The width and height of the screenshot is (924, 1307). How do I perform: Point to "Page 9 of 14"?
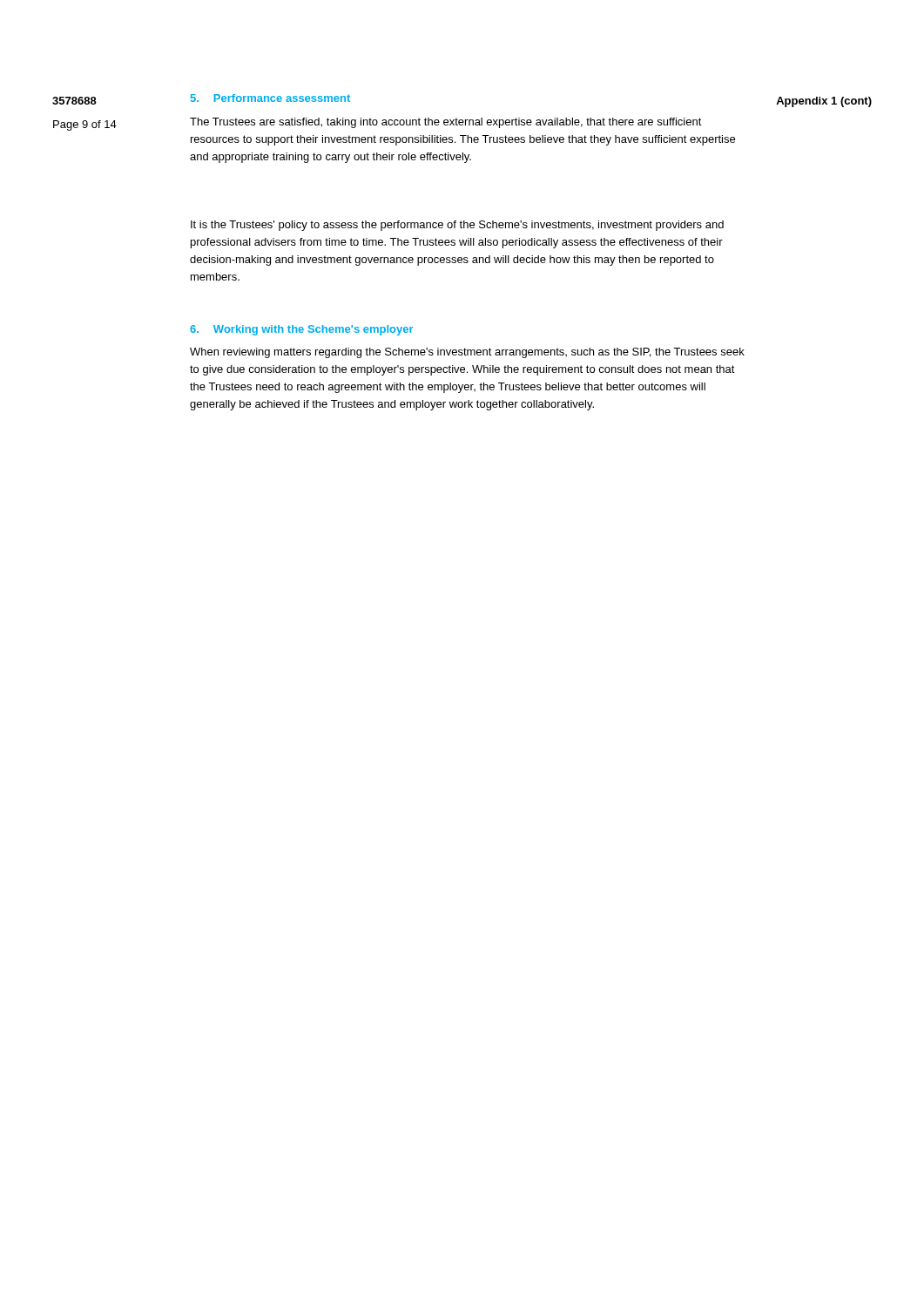(84, 124)
